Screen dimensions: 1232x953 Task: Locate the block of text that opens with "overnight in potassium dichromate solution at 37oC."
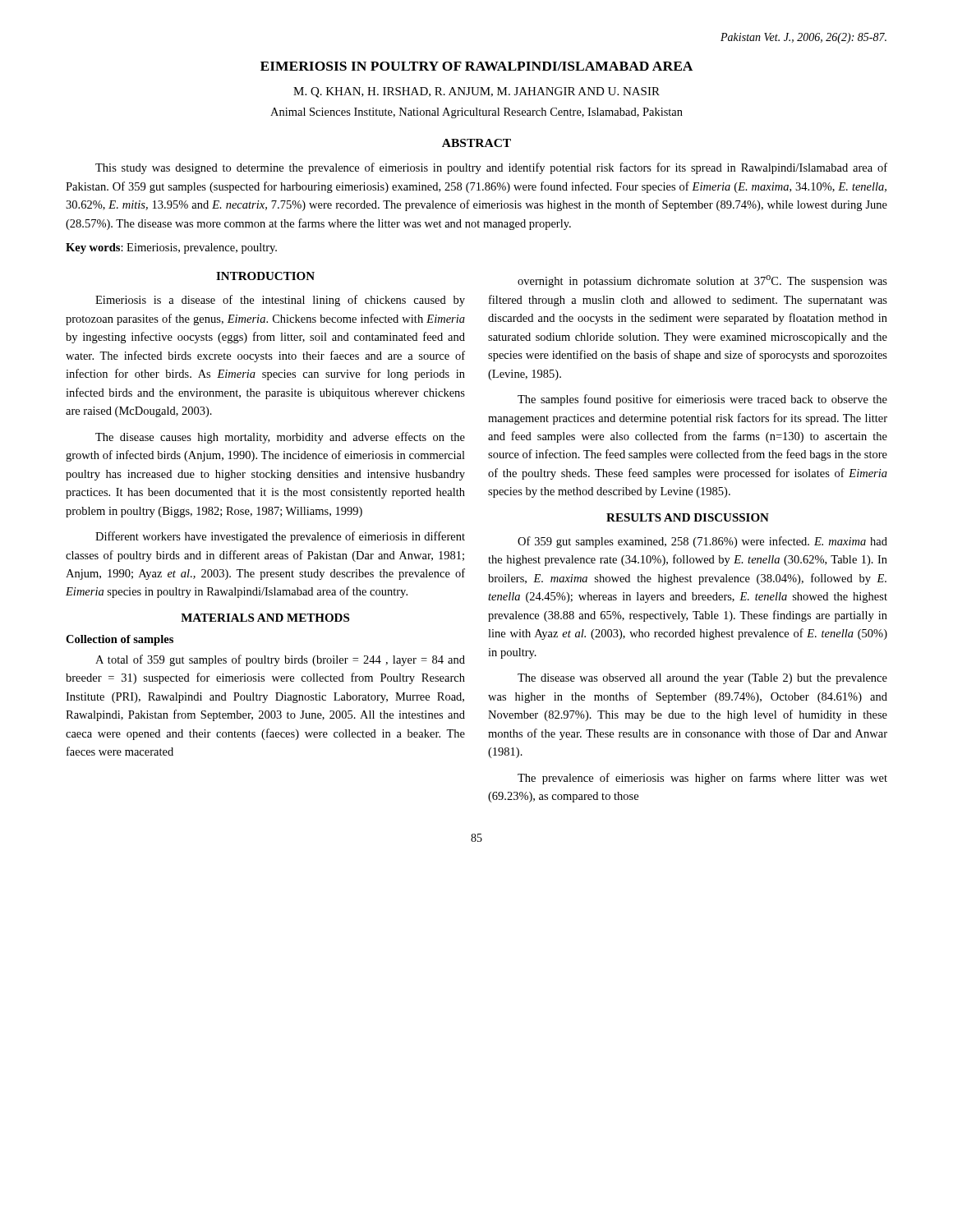tap(688, 326)
